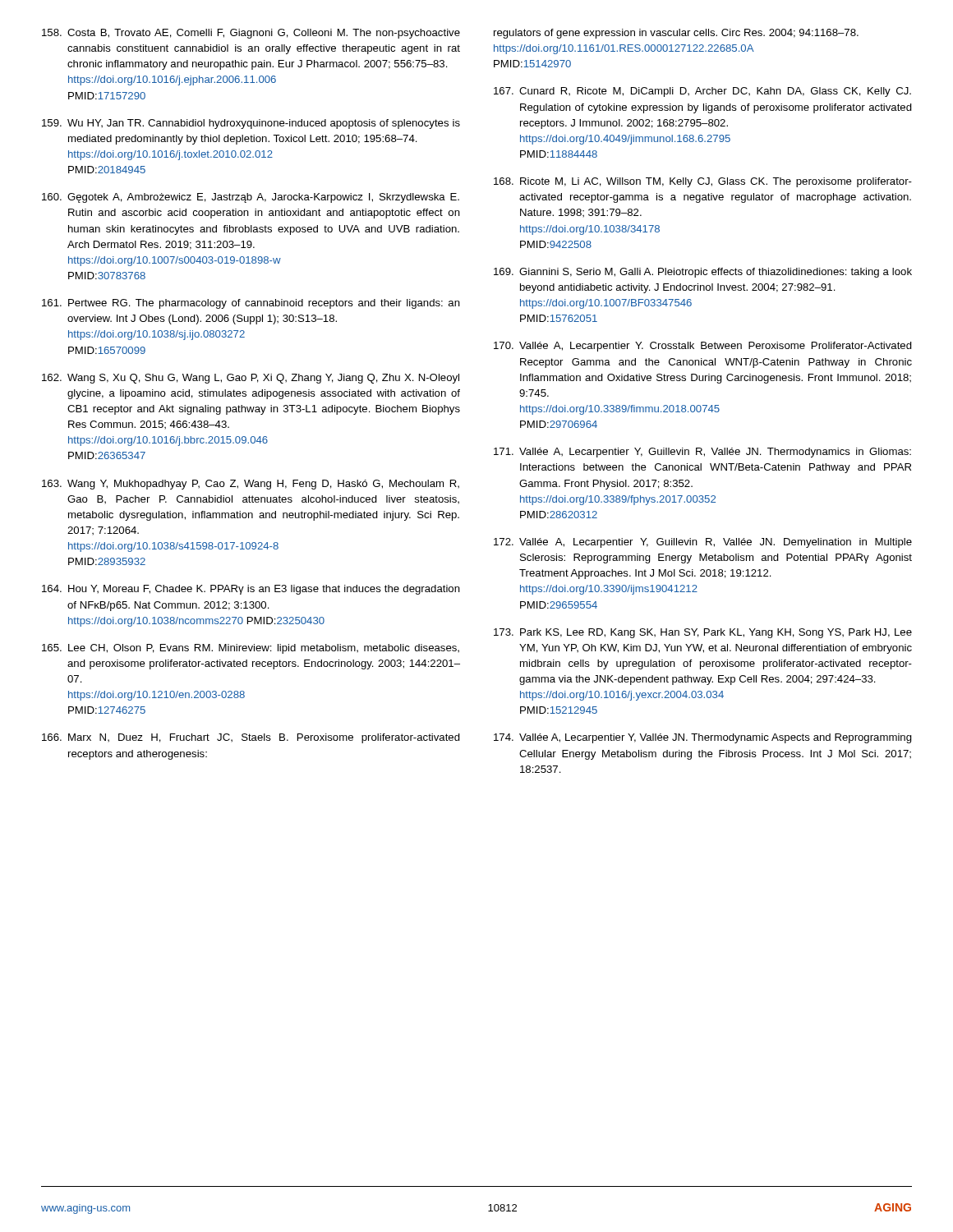The image size is (953, 1232).
Task: Point to the block beginning "174. Vallée A, Lecarpentier Y, Vallée JN."
Action: pyautogui.click(x=702, y=753)
